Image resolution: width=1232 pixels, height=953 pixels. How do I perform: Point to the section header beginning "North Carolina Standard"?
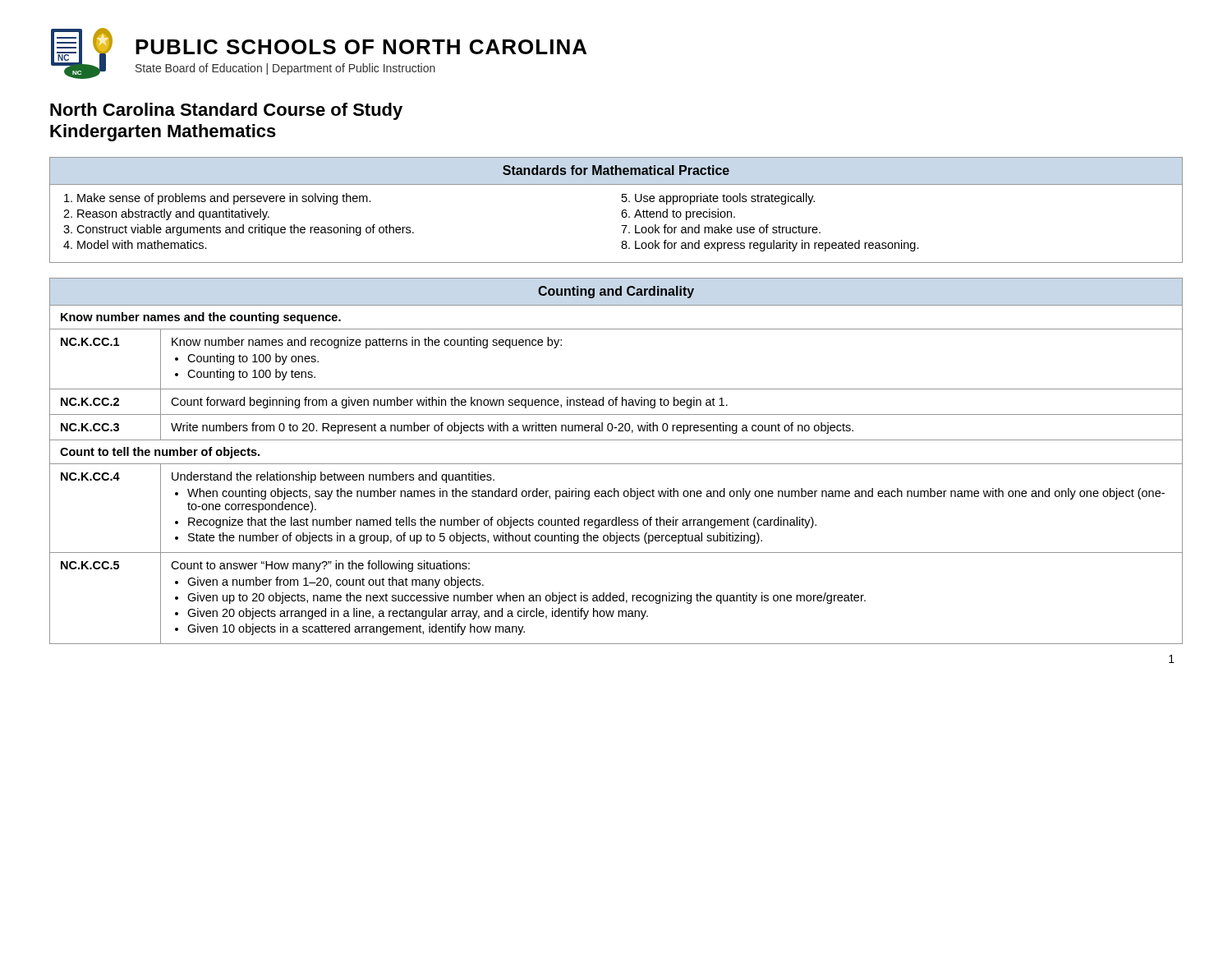click(x=226, y=111)
